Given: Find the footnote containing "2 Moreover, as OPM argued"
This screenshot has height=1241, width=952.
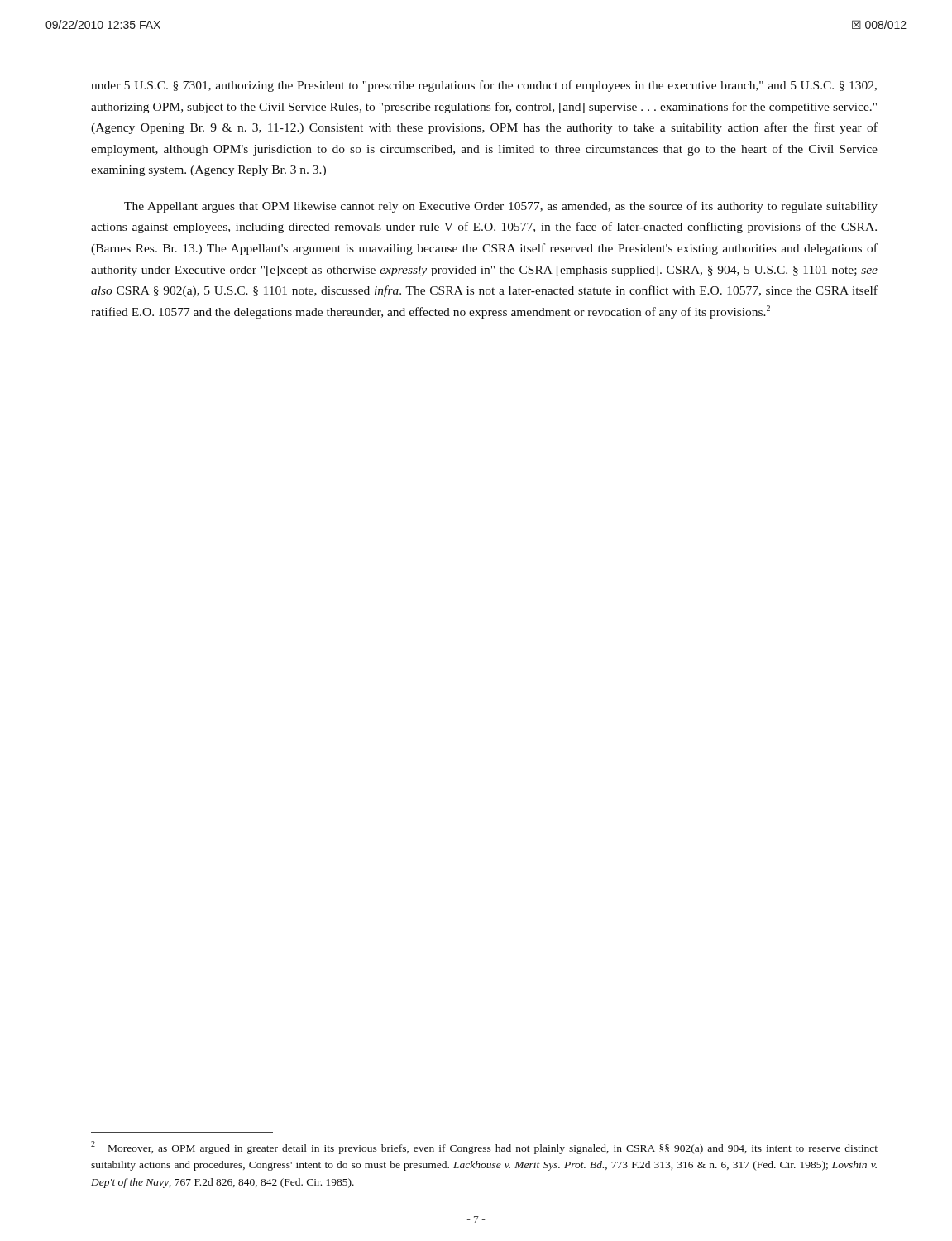Looking at the screenshot, I should [x=484, y=1164].
